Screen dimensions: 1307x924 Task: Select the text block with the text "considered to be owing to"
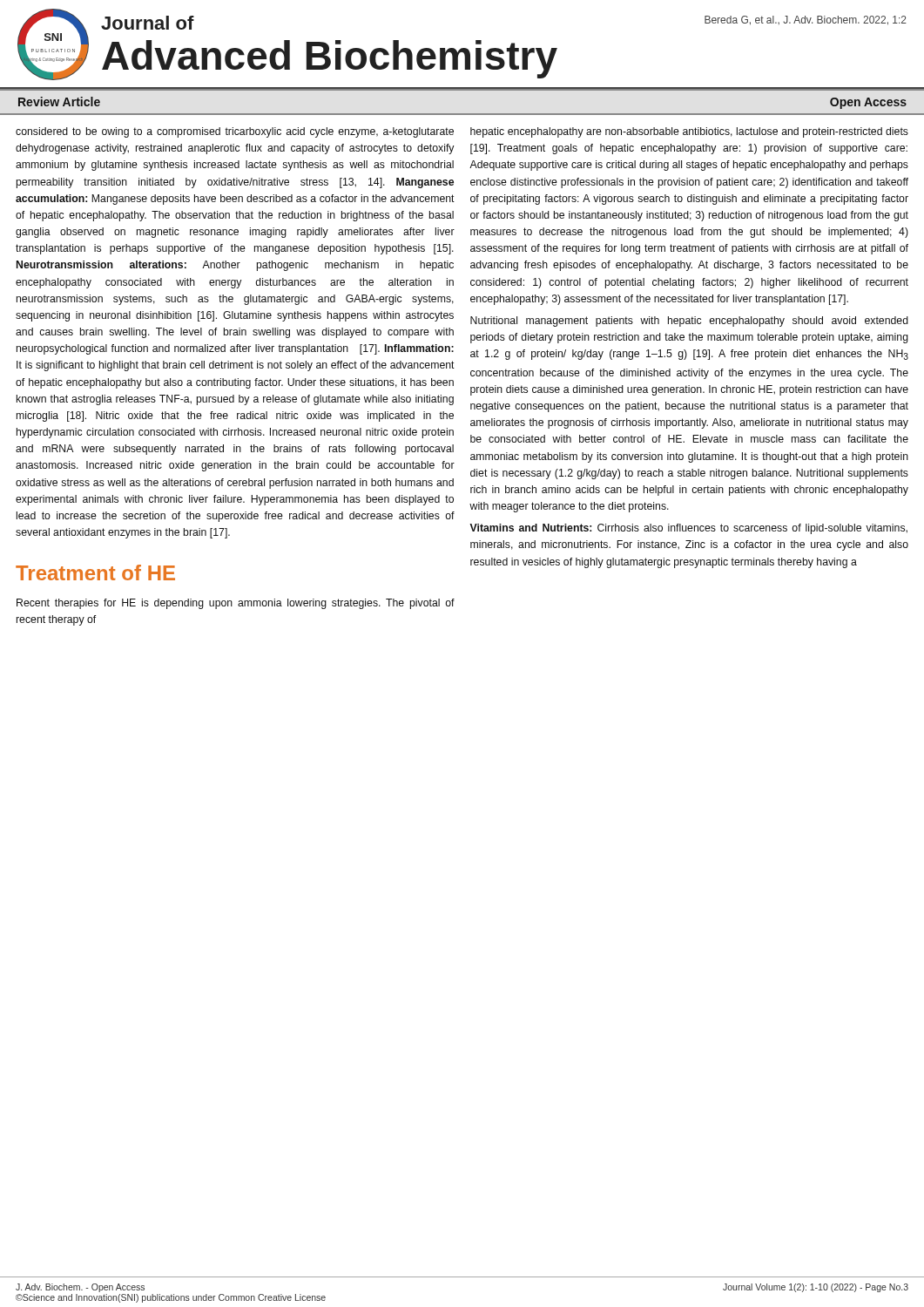coord(235,376)
